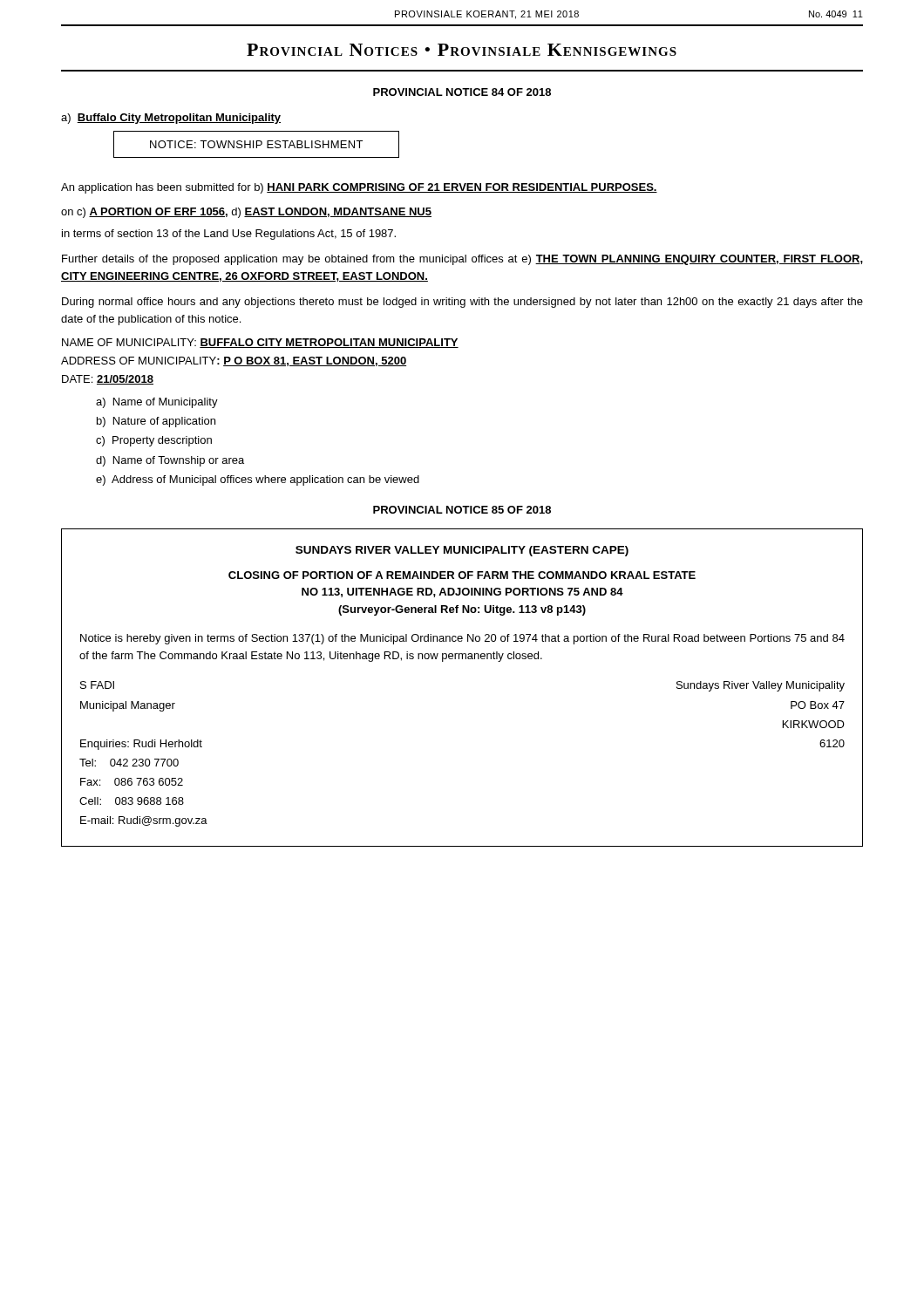Navigate to the text block starting "b) Nature of application"

tap(156, 421)
